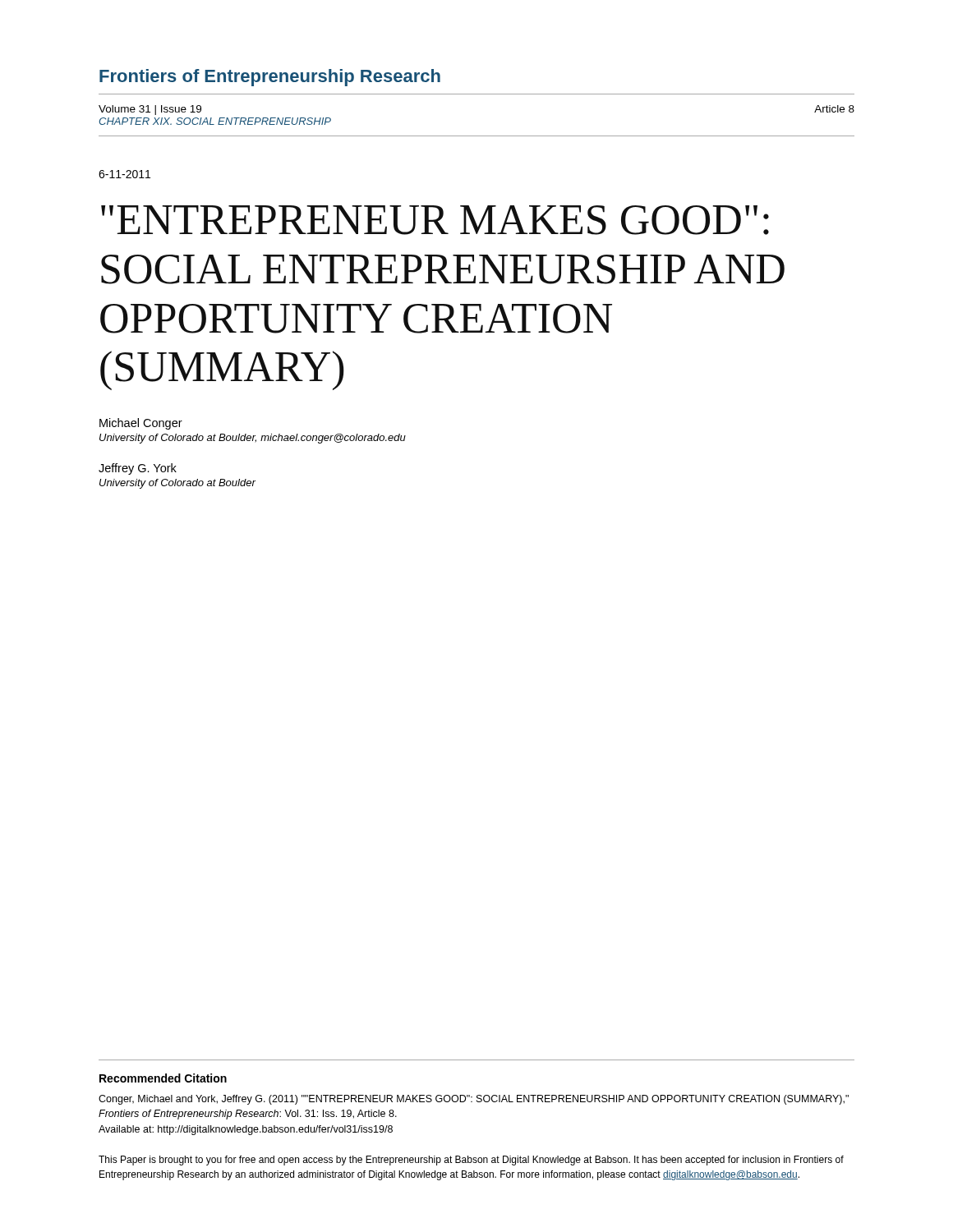Find the block starting ""ENTREPRENEUR MAKES GOOD": SOCIAL ENTREPRENEURSHIP AND OPPORTUNITY"

click(442, 293)
